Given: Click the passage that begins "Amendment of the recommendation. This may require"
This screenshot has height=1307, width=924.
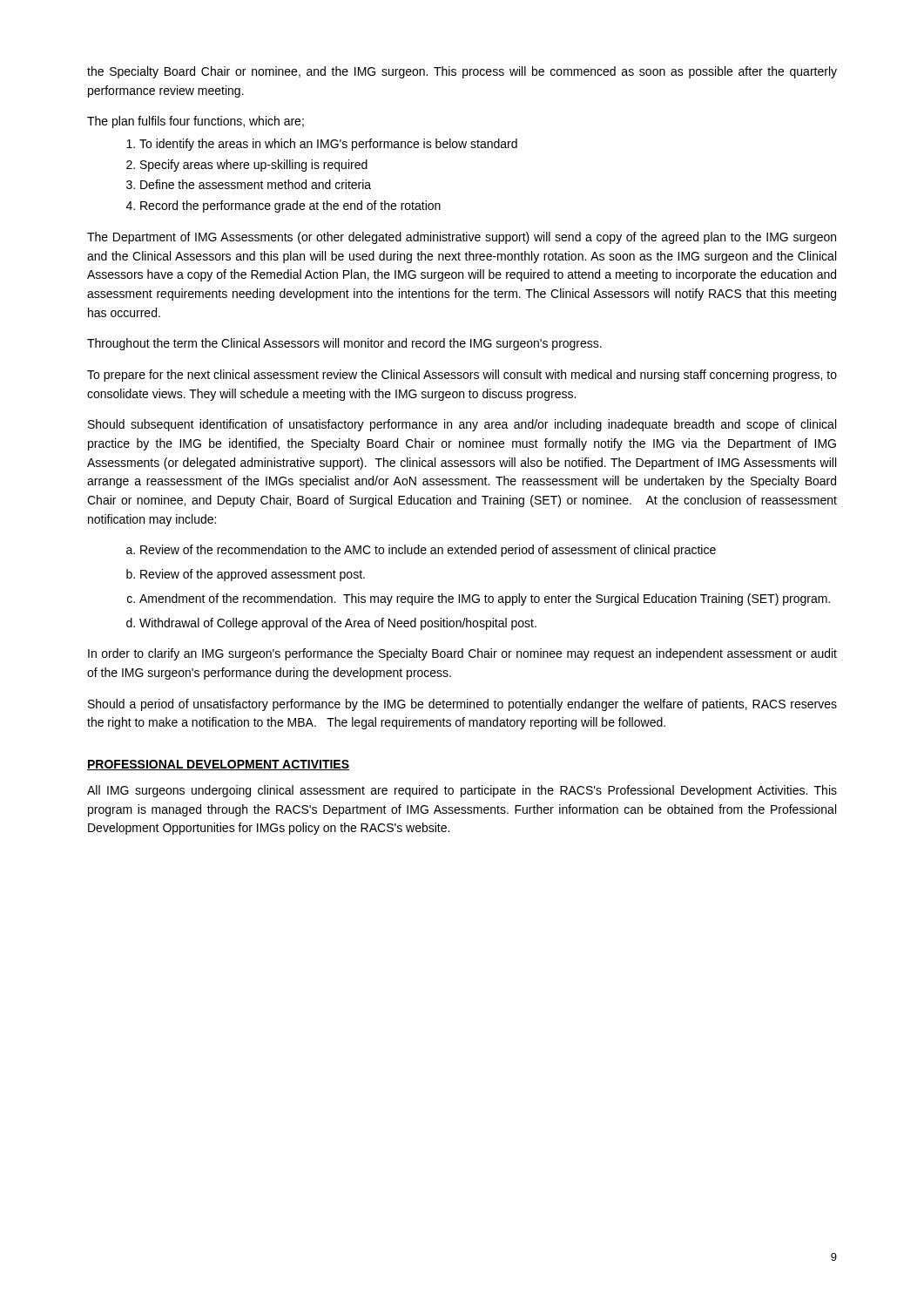Looking at the screenshot, I should click(485, 598).
